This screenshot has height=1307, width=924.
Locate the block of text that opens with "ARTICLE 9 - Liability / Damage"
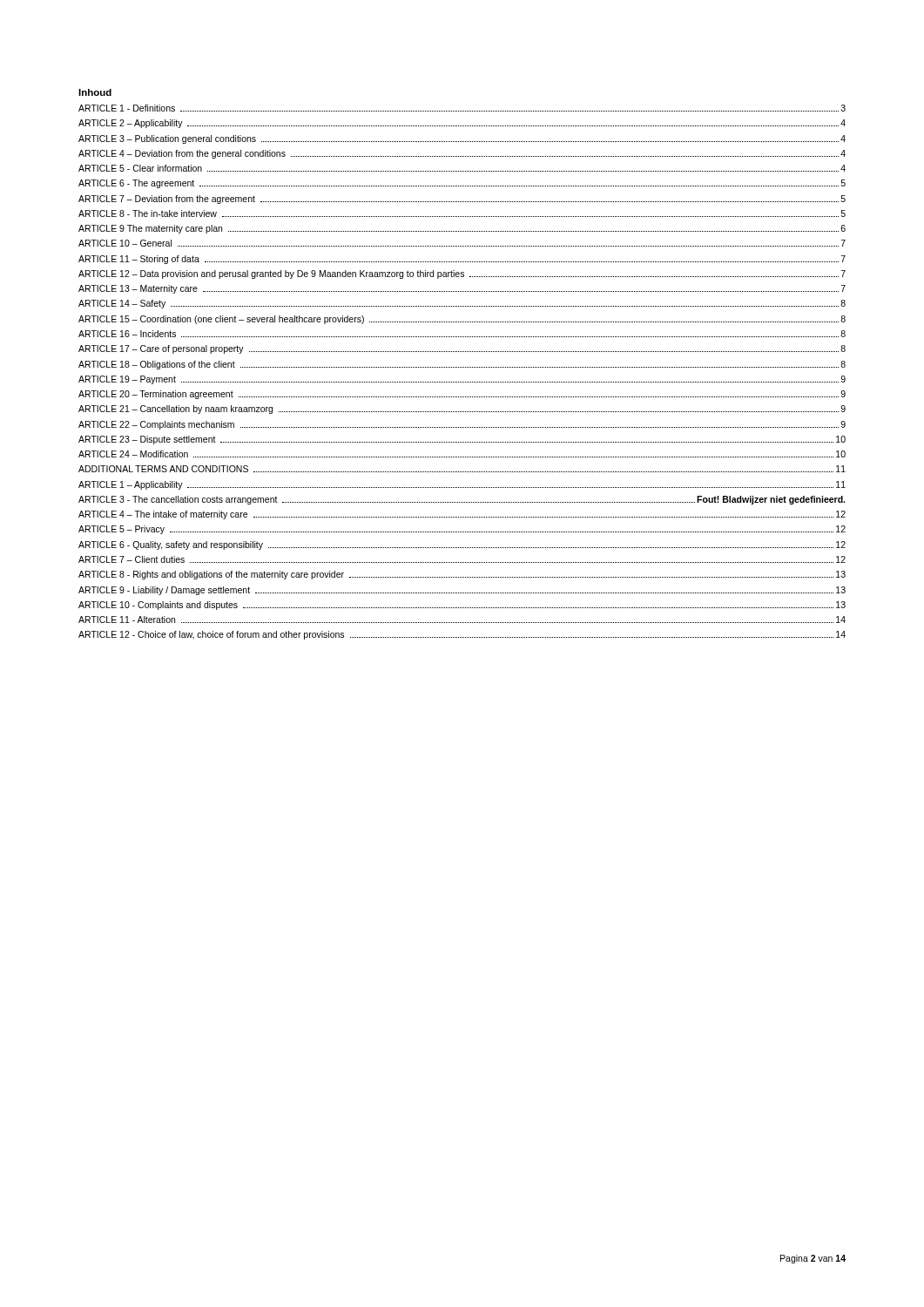462,590
